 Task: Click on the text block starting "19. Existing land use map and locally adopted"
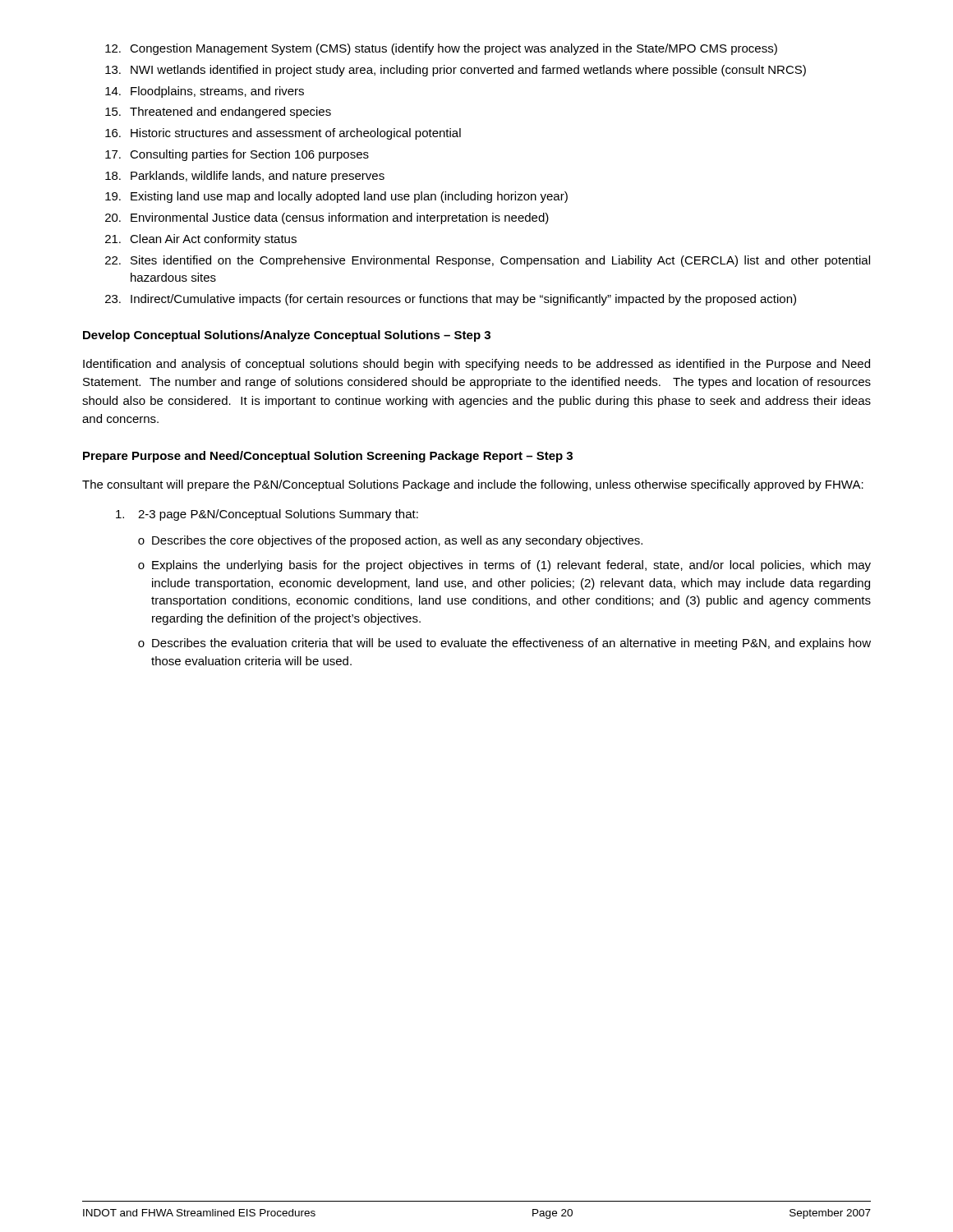[476, 196]
